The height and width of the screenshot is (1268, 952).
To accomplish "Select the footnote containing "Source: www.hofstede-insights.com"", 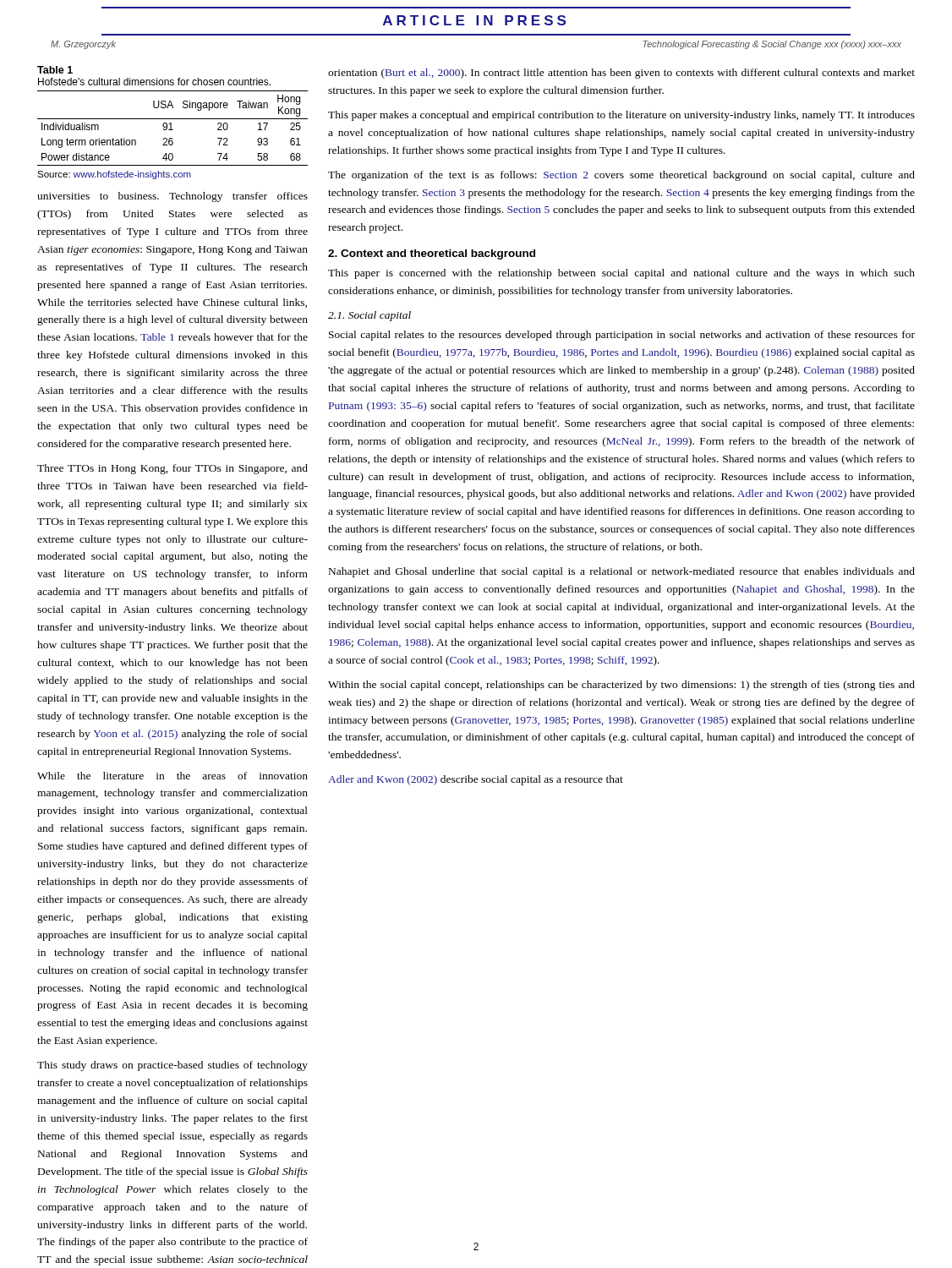I will point(114,174).
